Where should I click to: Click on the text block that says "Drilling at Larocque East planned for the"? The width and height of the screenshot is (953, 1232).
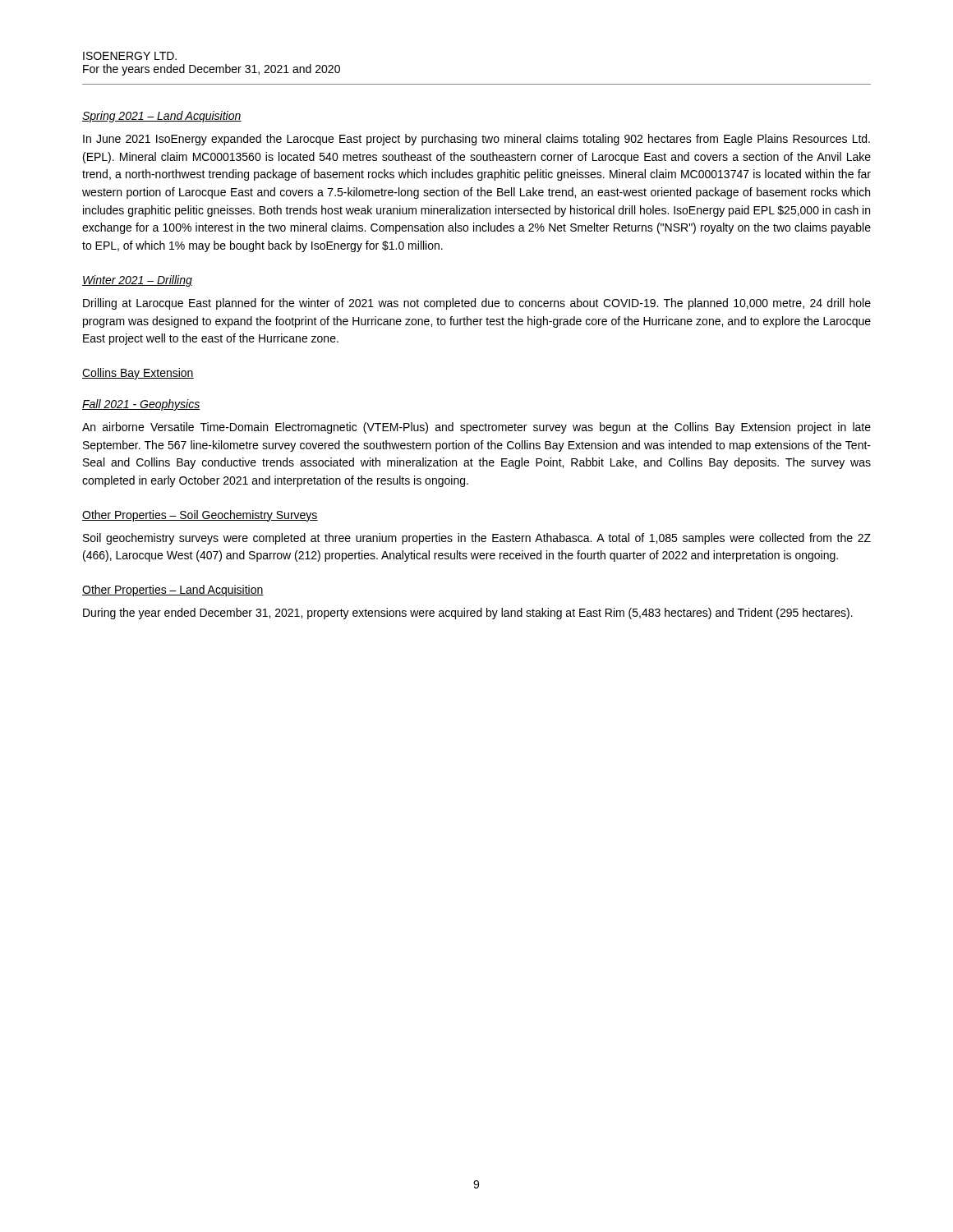(x=476, y=321)
